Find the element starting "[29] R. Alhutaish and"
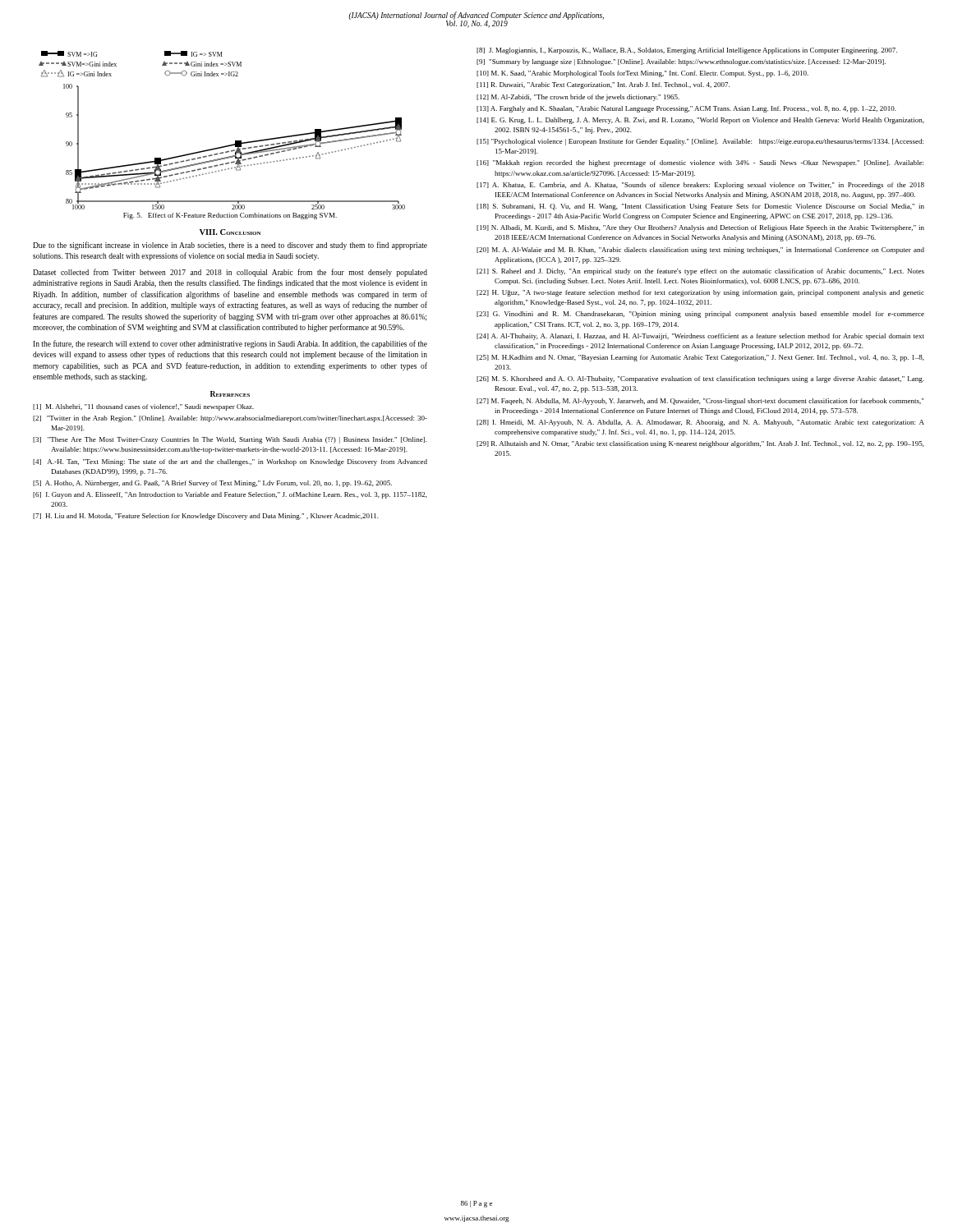 (x=700, y=449)
